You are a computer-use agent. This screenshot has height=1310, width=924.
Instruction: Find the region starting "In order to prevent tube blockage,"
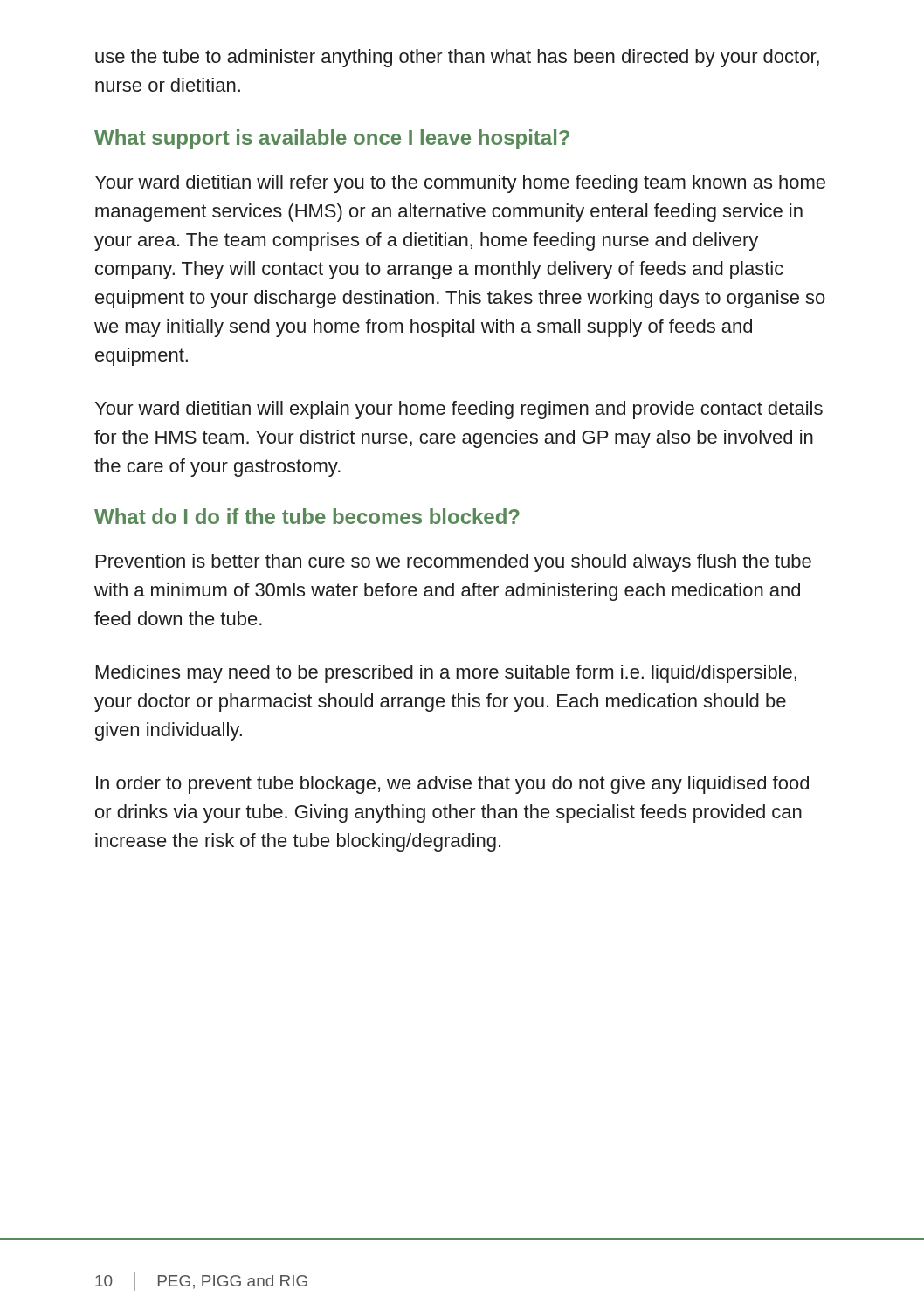click(x=452, y=812)
